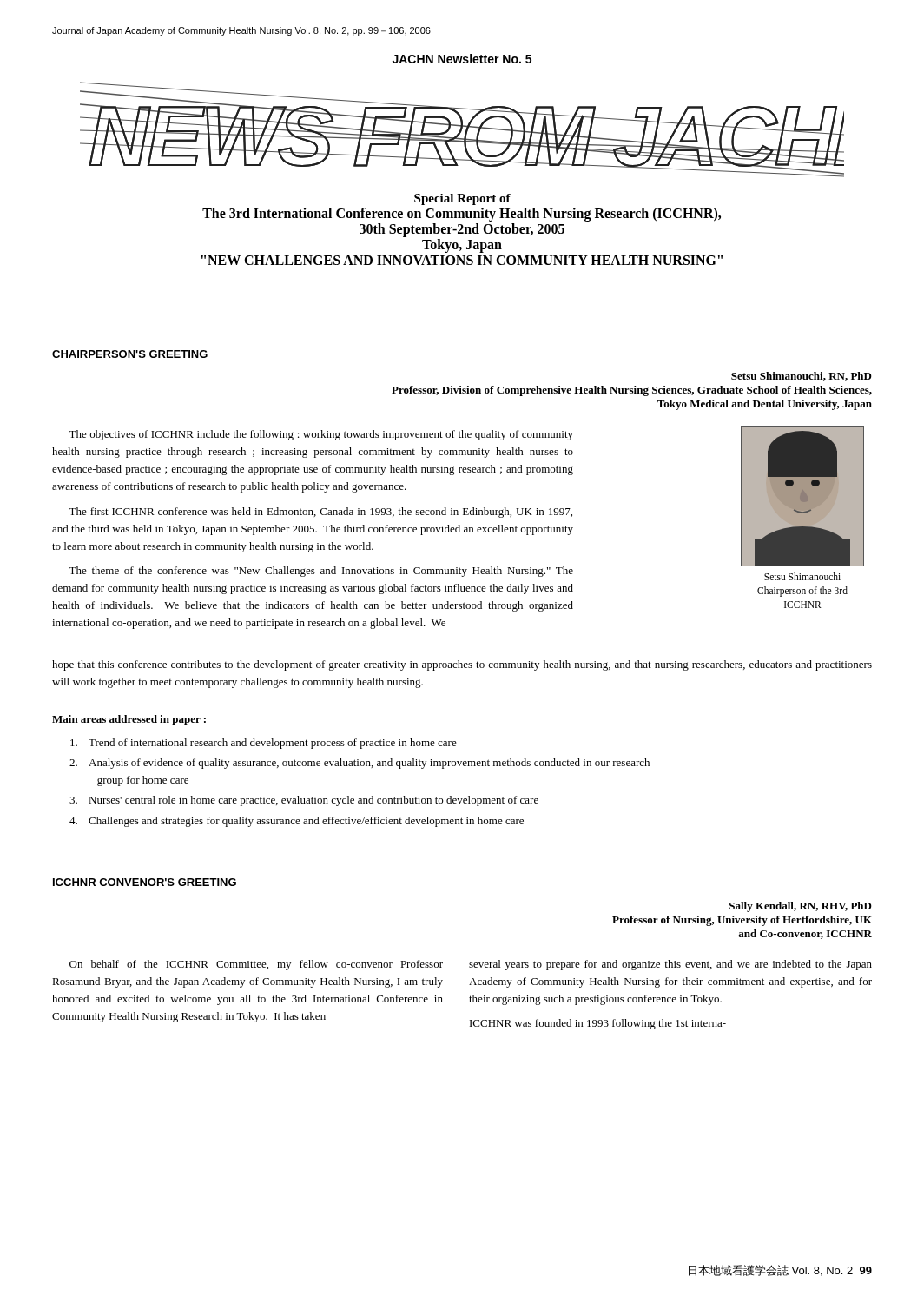
Task: Click on the element starting "Main areas addressed in"
Action: click(129, 719)
